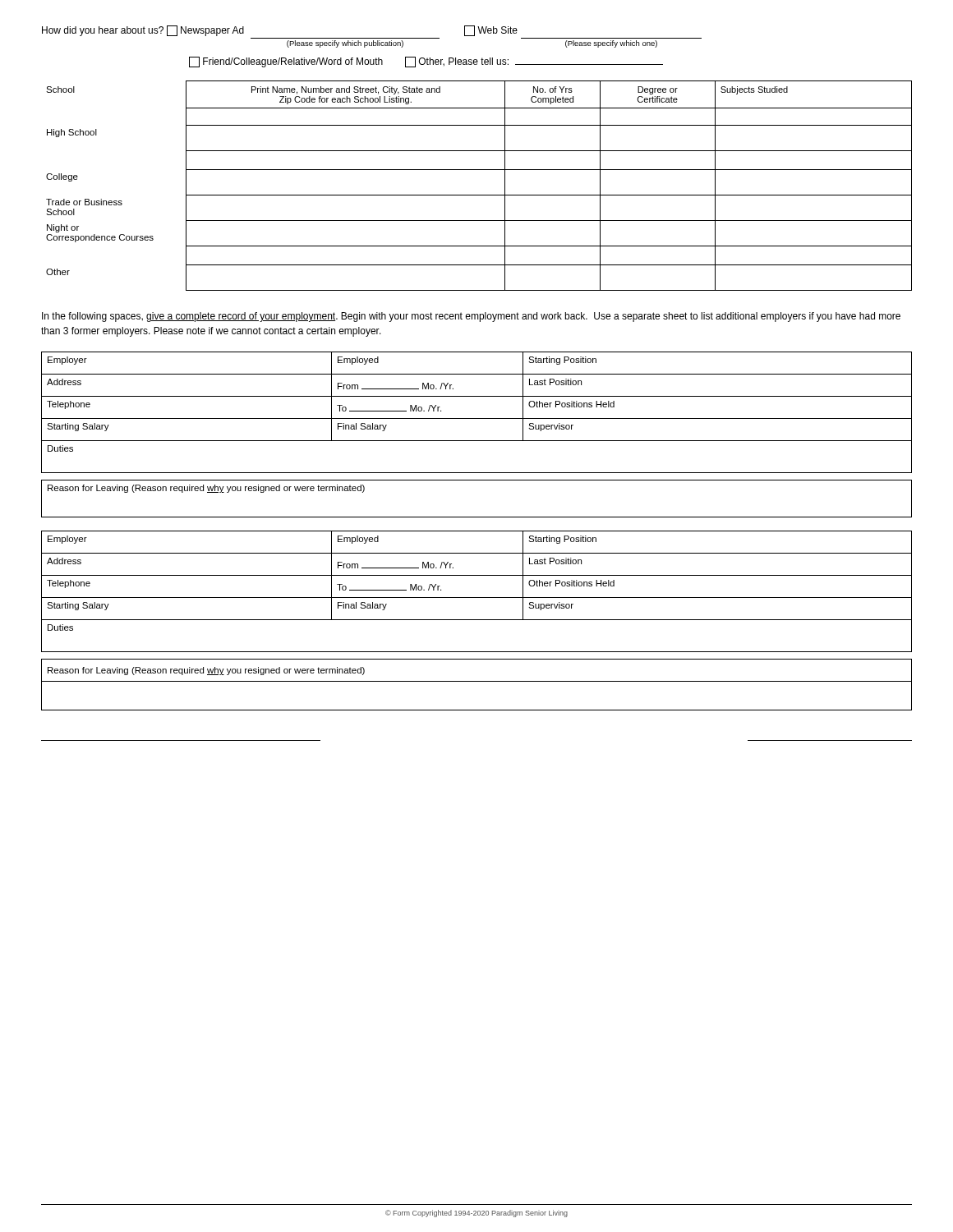Navigate to the region starting "In the following spaces, give a complete record"
953x1232 pixels.
click(471, 324)
